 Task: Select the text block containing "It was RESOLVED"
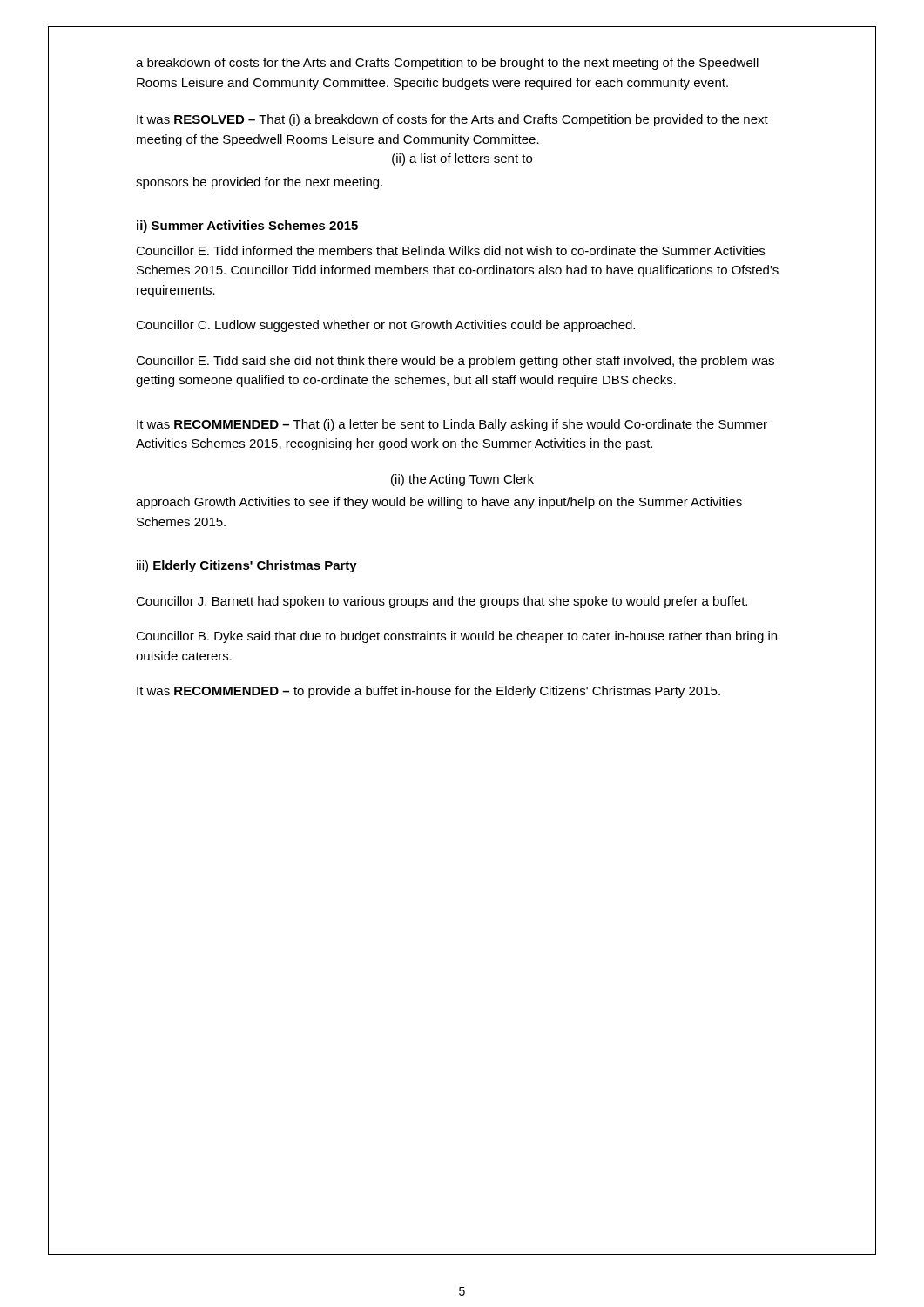[x=462, y=150]
